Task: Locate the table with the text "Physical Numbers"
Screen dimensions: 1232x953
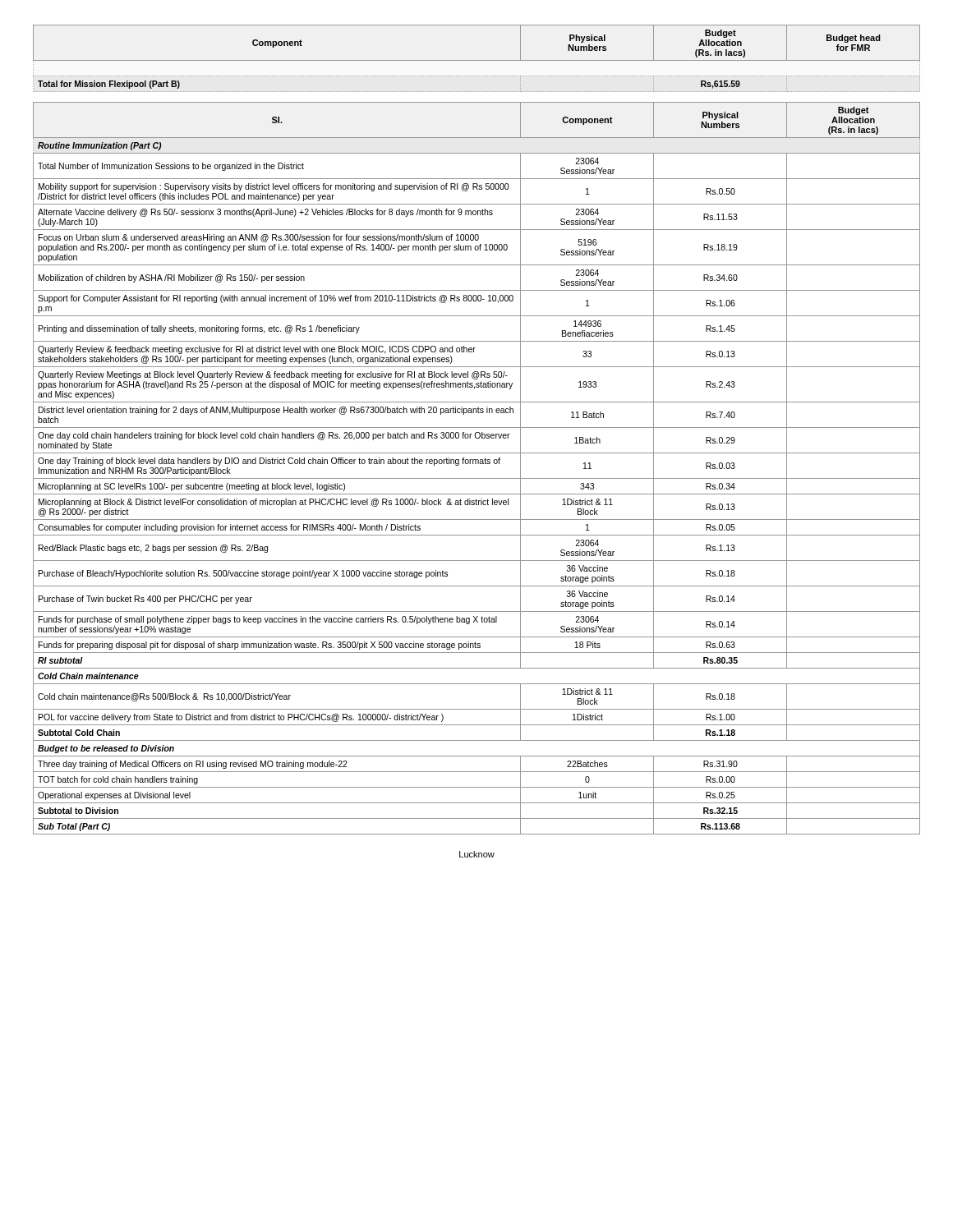Action: coord(476,430)
